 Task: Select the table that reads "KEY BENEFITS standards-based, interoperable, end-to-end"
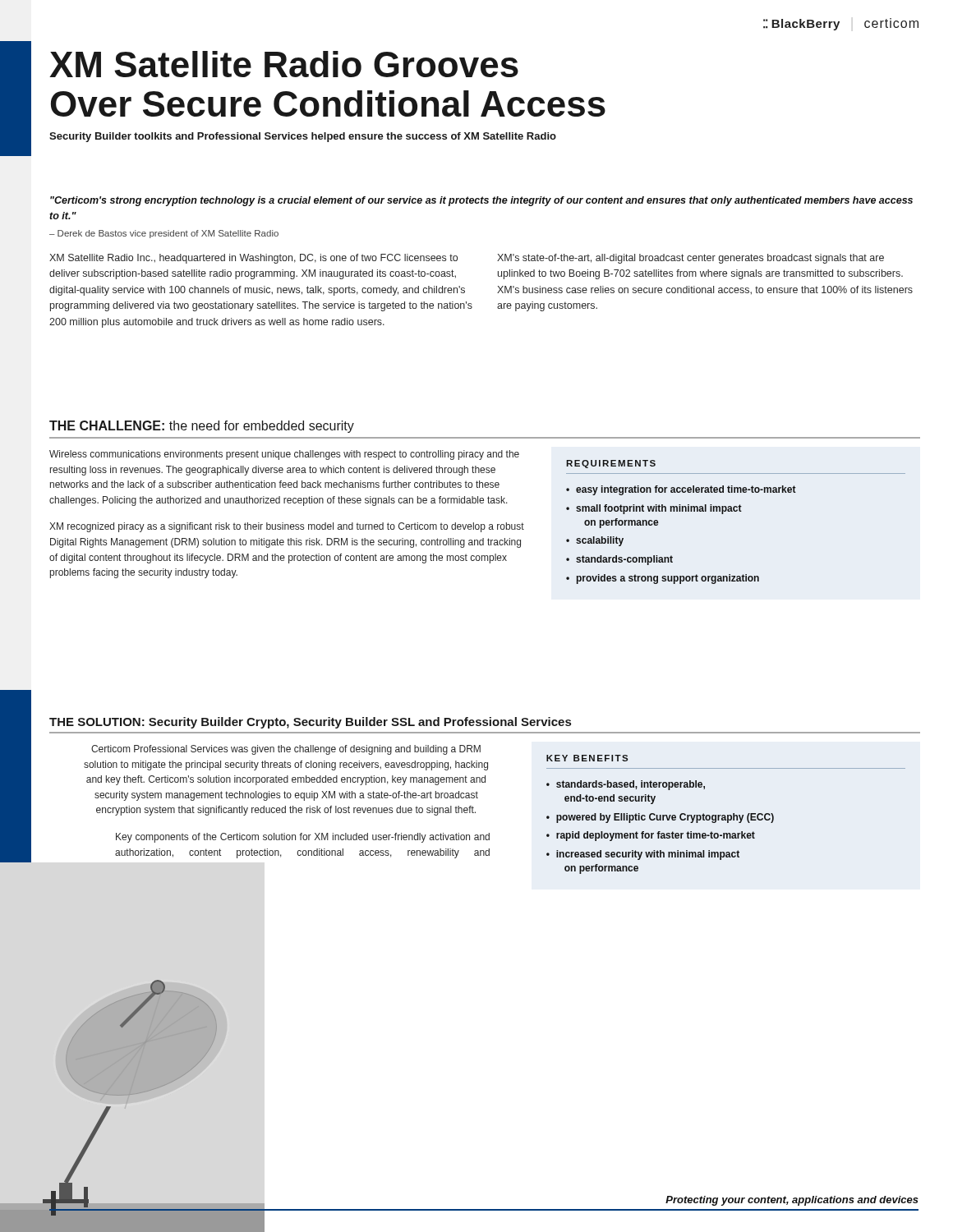click(726, 816)
